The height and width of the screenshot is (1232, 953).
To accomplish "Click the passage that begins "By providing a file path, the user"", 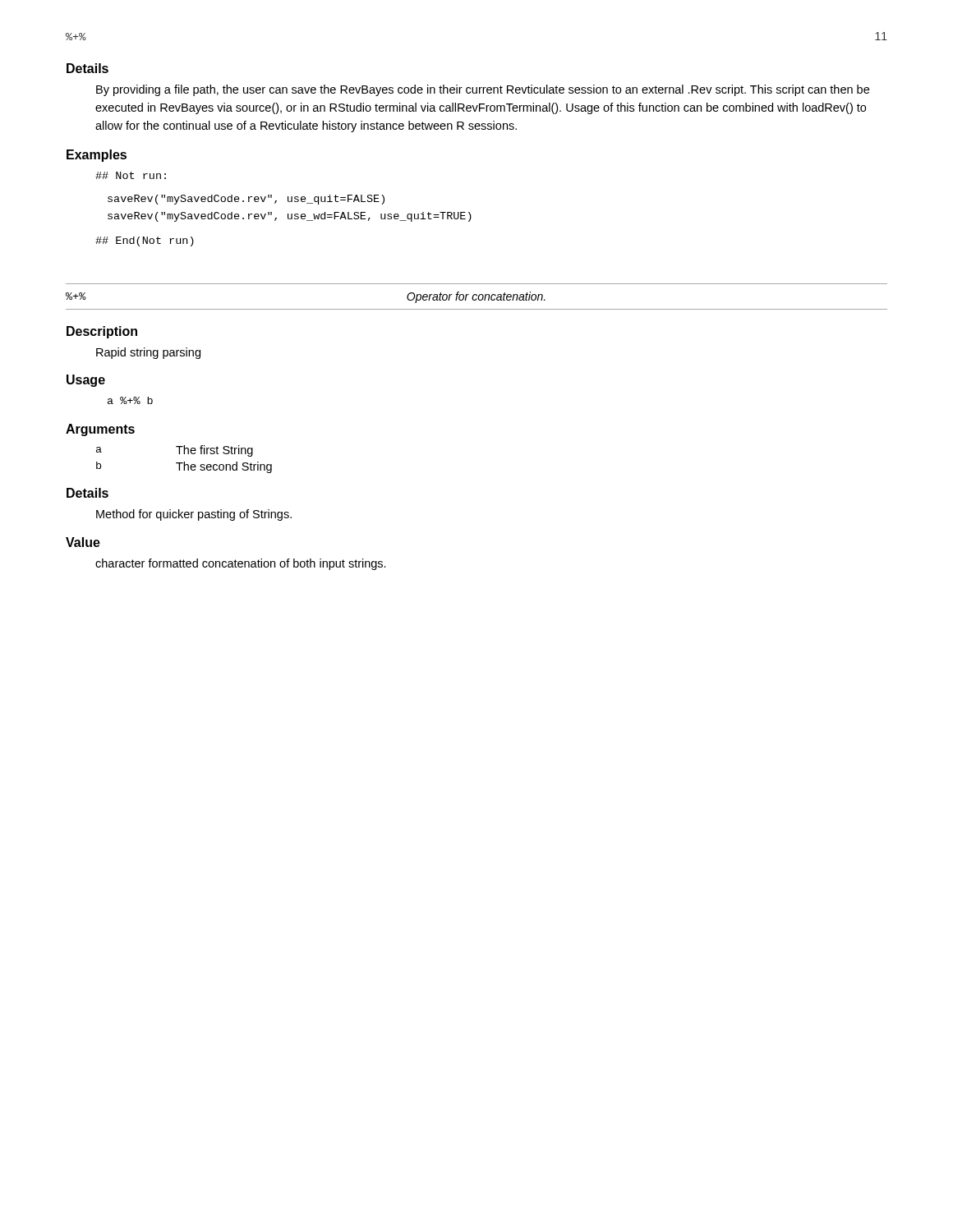I will pos(483,107).
